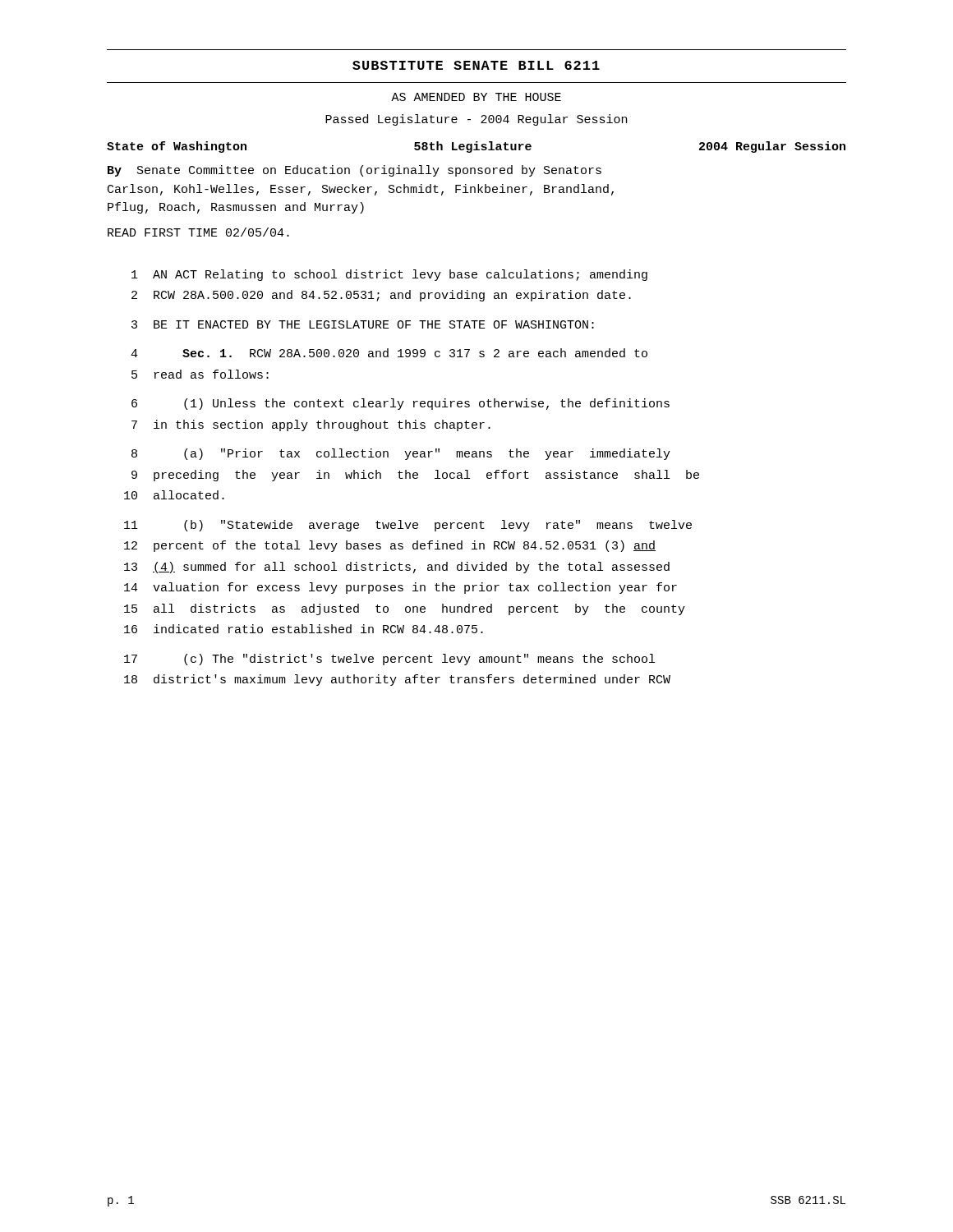Point to the block beginning "12 percent of the"
Screen dimensions: 1232x953
coord(476,547)
